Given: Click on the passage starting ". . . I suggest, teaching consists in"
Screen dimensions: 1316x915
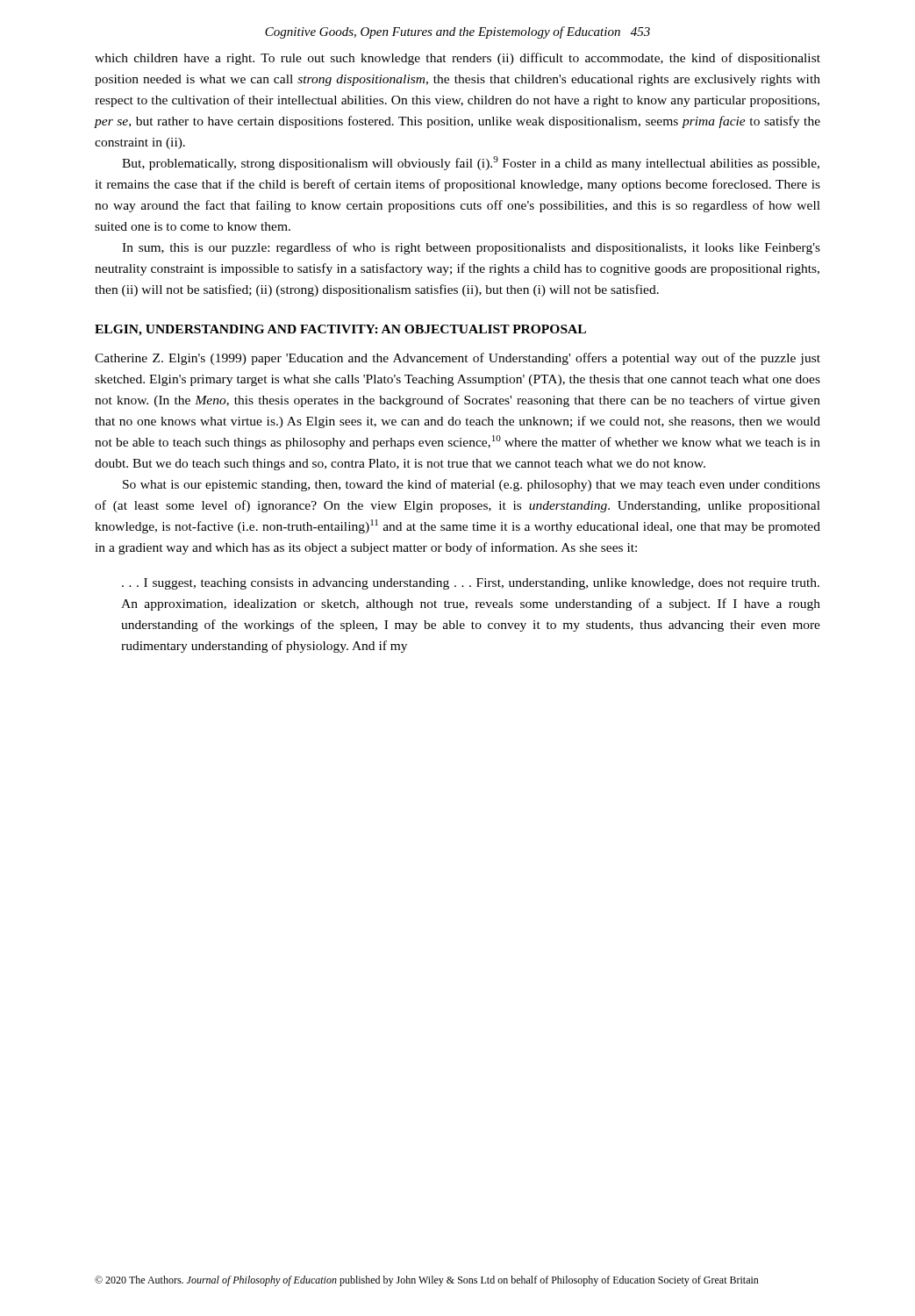Looking at the screenshot, I should [471, 614].
